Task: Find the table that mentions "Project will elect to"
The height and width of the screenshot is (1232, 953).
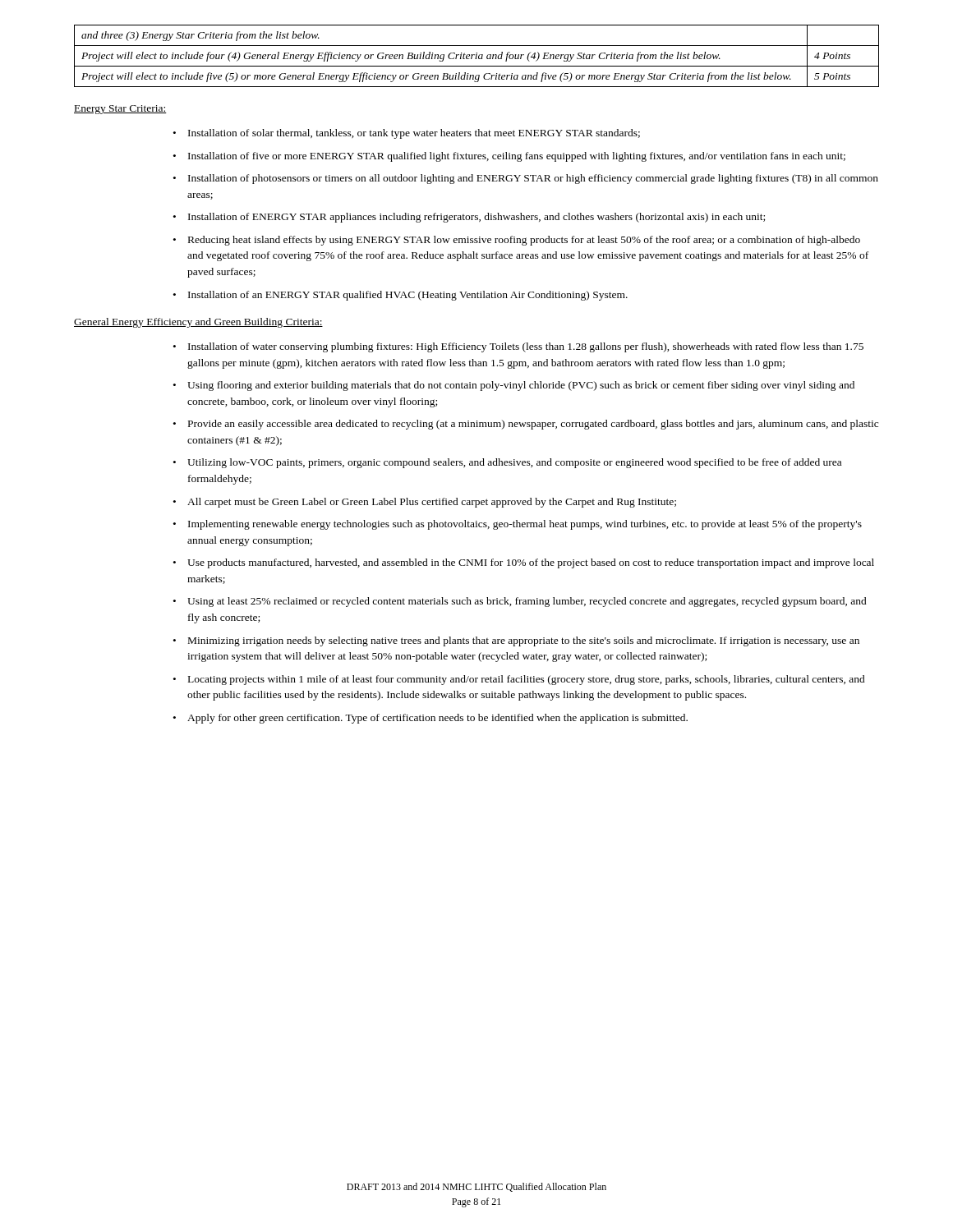Action: pos(476,56)
